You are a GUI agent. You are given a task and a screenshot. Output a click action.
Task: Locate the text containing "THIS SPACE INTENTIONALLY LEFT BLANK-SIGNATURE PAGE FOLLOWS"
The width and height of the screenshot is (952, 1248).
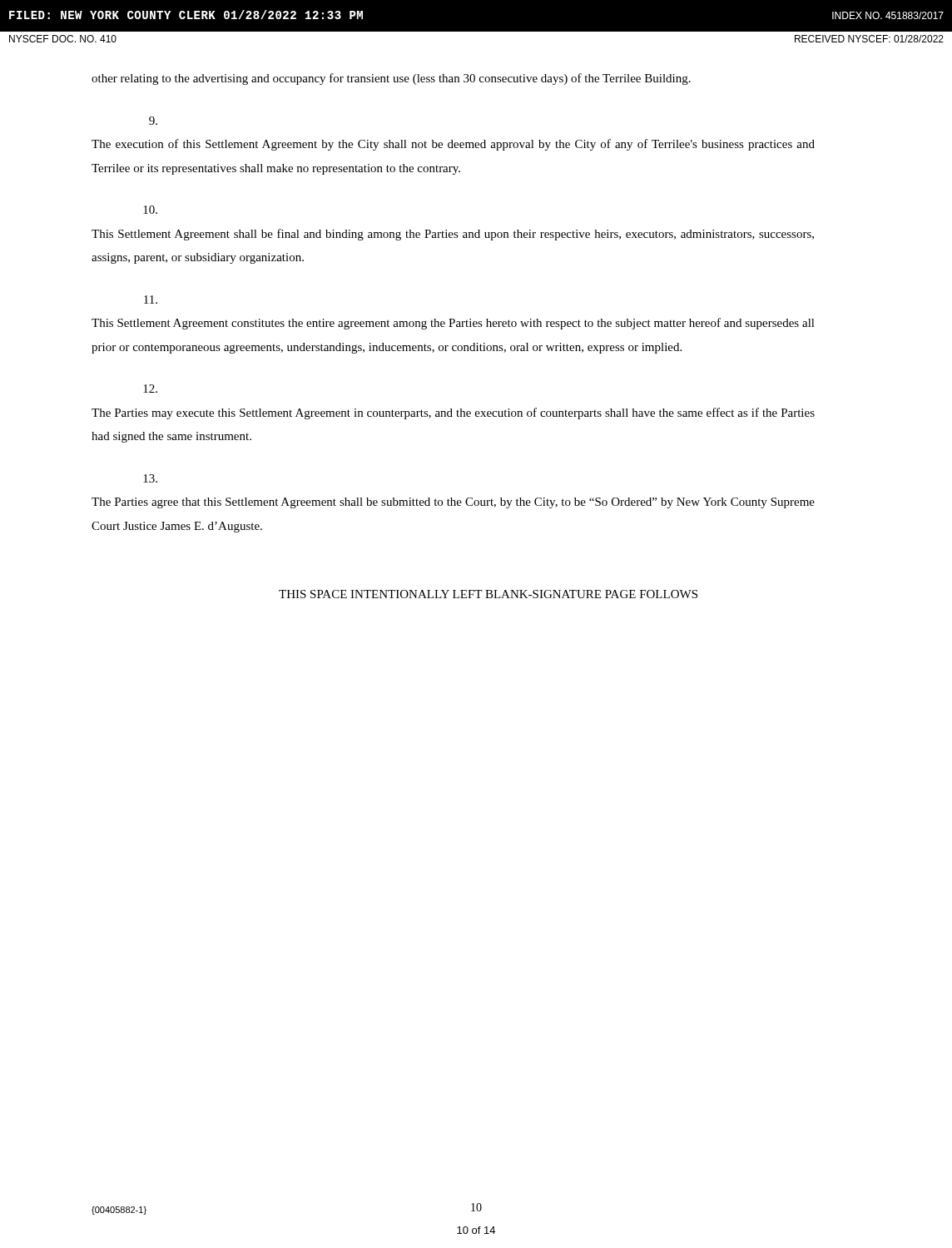pos(488,594)
